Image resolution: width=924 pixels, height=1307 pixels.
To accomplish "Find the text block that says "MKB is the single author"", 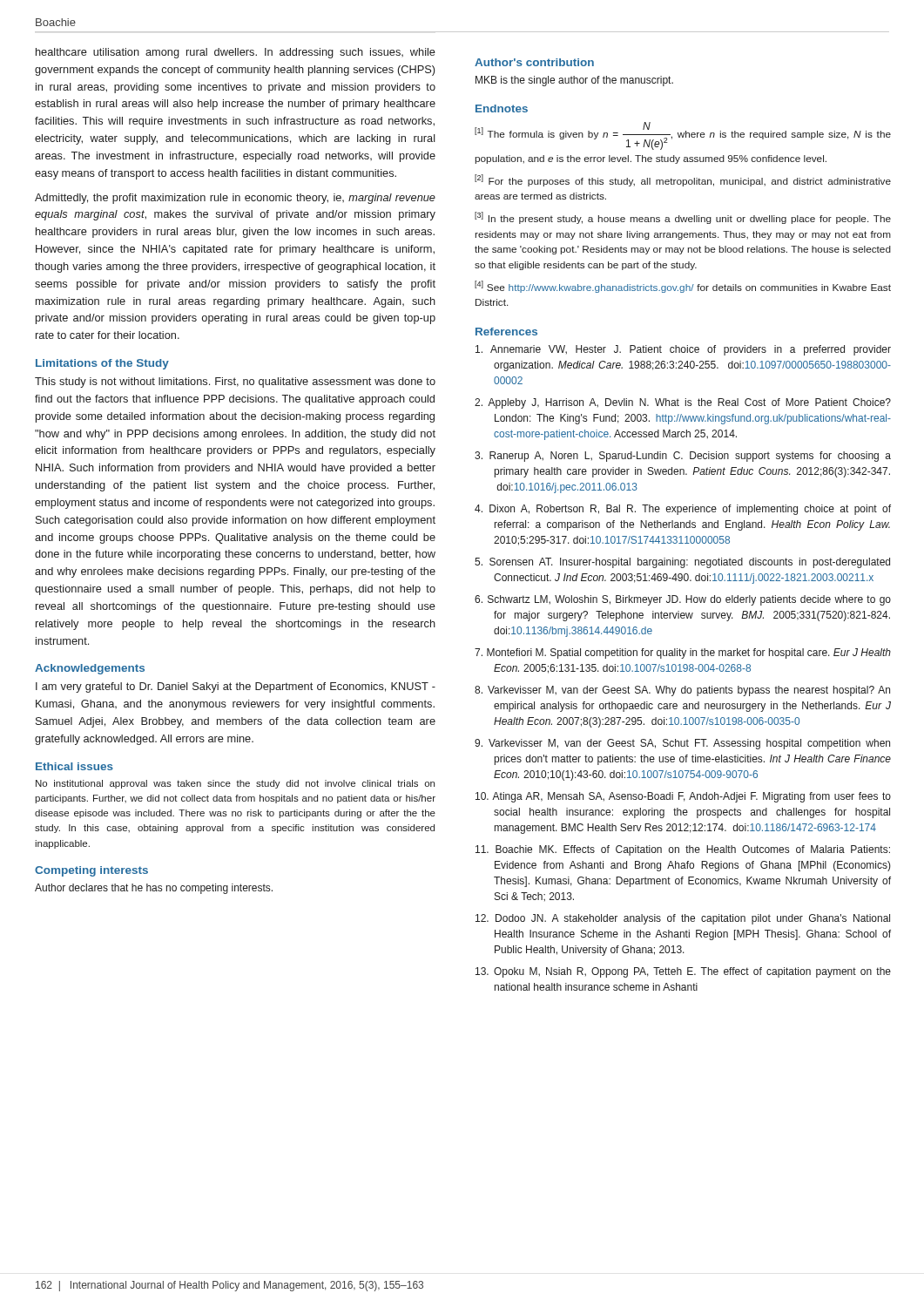I will 574,80.
